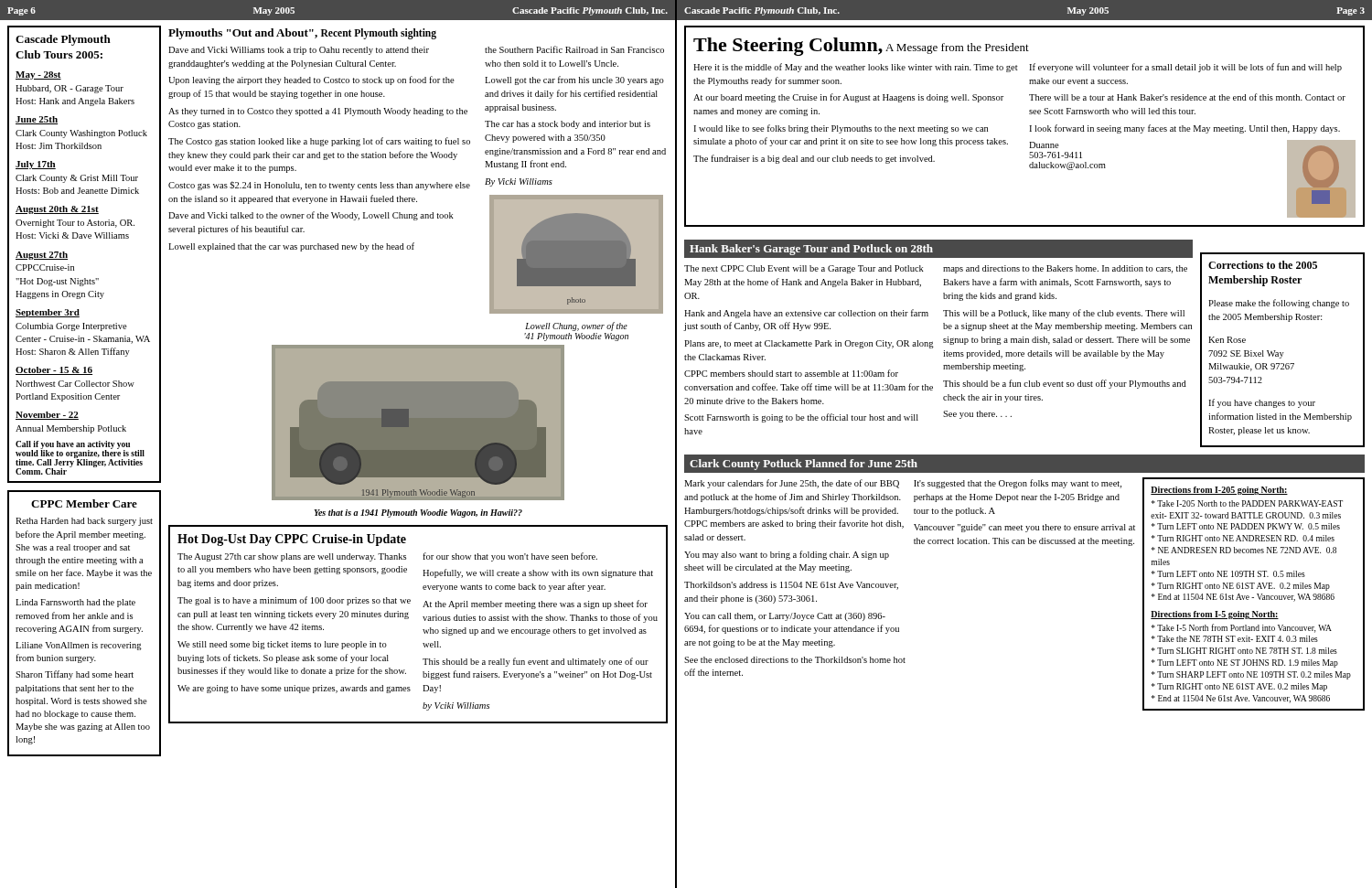Locate the text that reads "Duanne 503-761-9411 daluckow@aol.com"
This screenshot has width=1372, height=888.
(1067, 155)
